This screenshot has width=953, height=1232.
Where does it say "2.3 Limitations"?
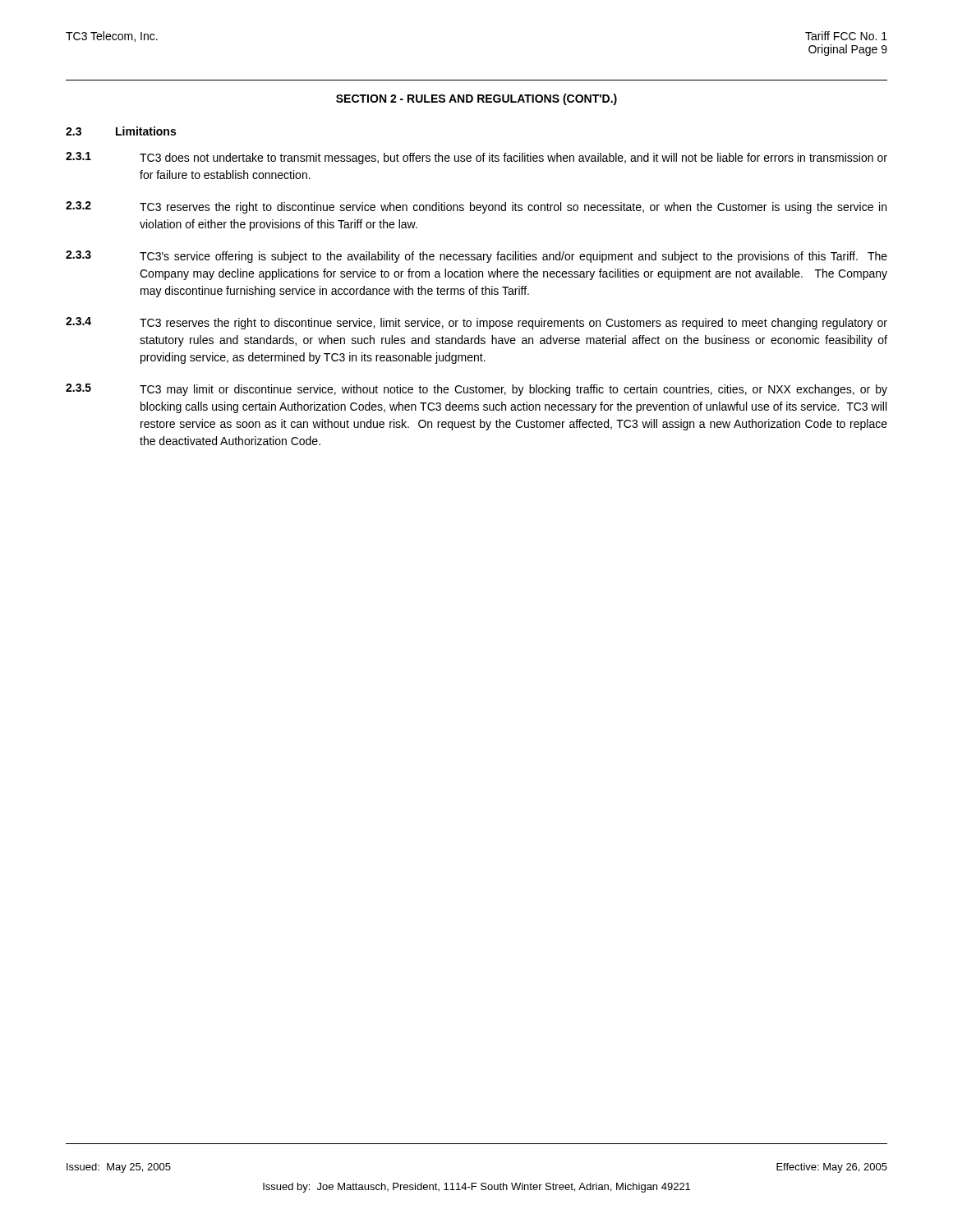pyautogui.click(x=121, y=131)
